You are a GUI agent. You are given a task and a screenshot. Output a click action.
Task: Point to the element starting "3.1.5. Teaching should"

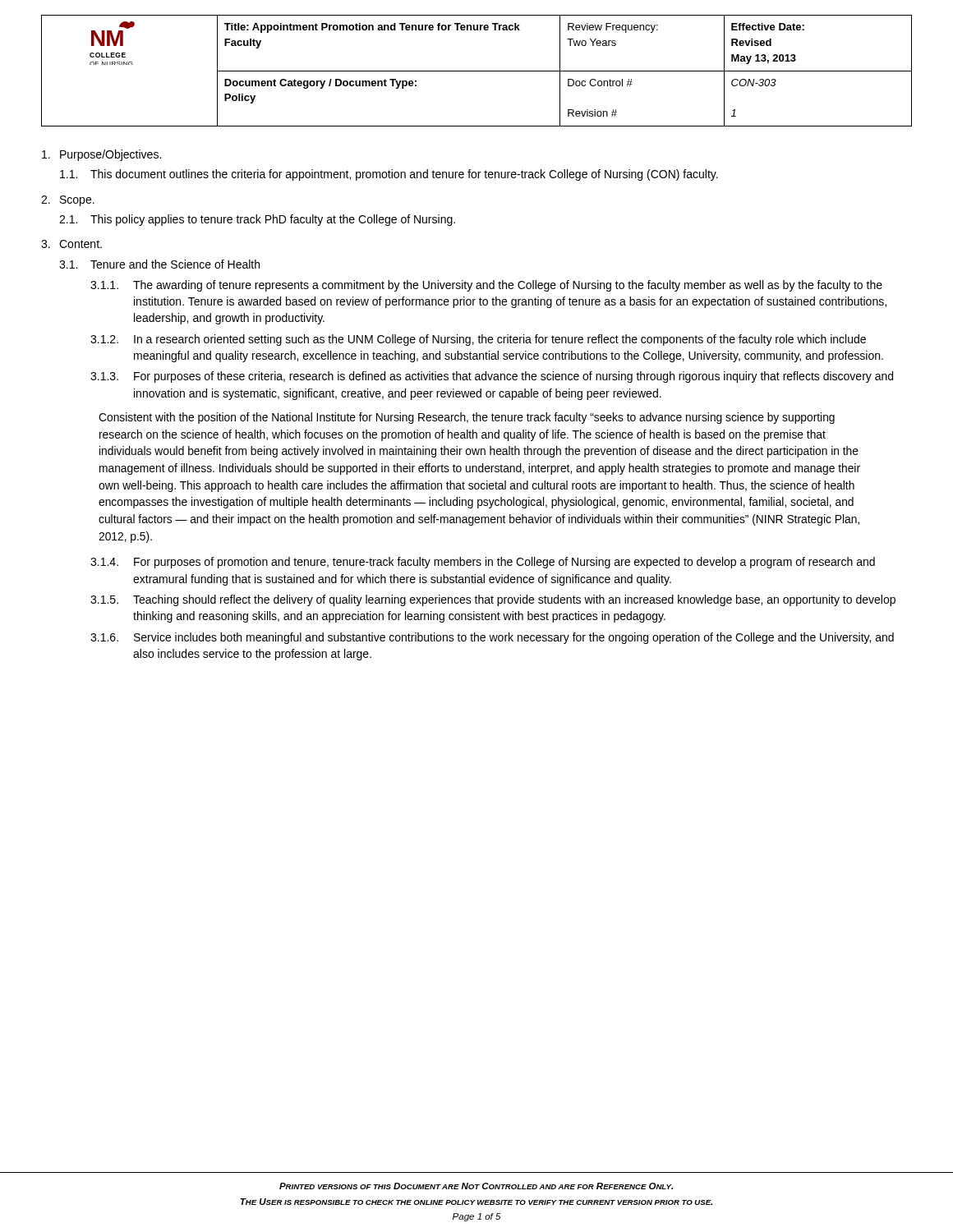tap(501, 608)
